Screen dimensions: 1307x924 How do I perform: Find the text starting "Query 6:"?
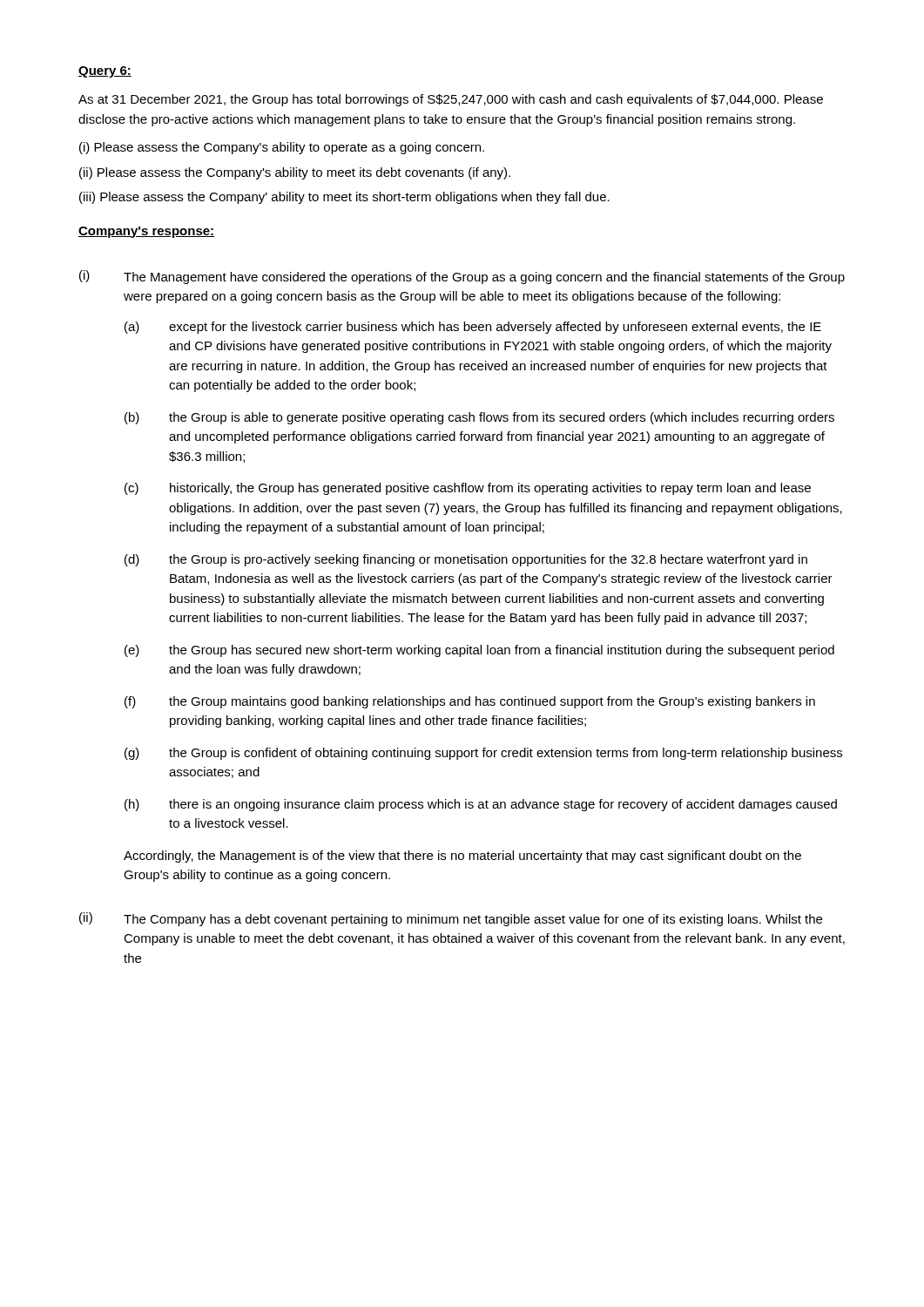105,70
